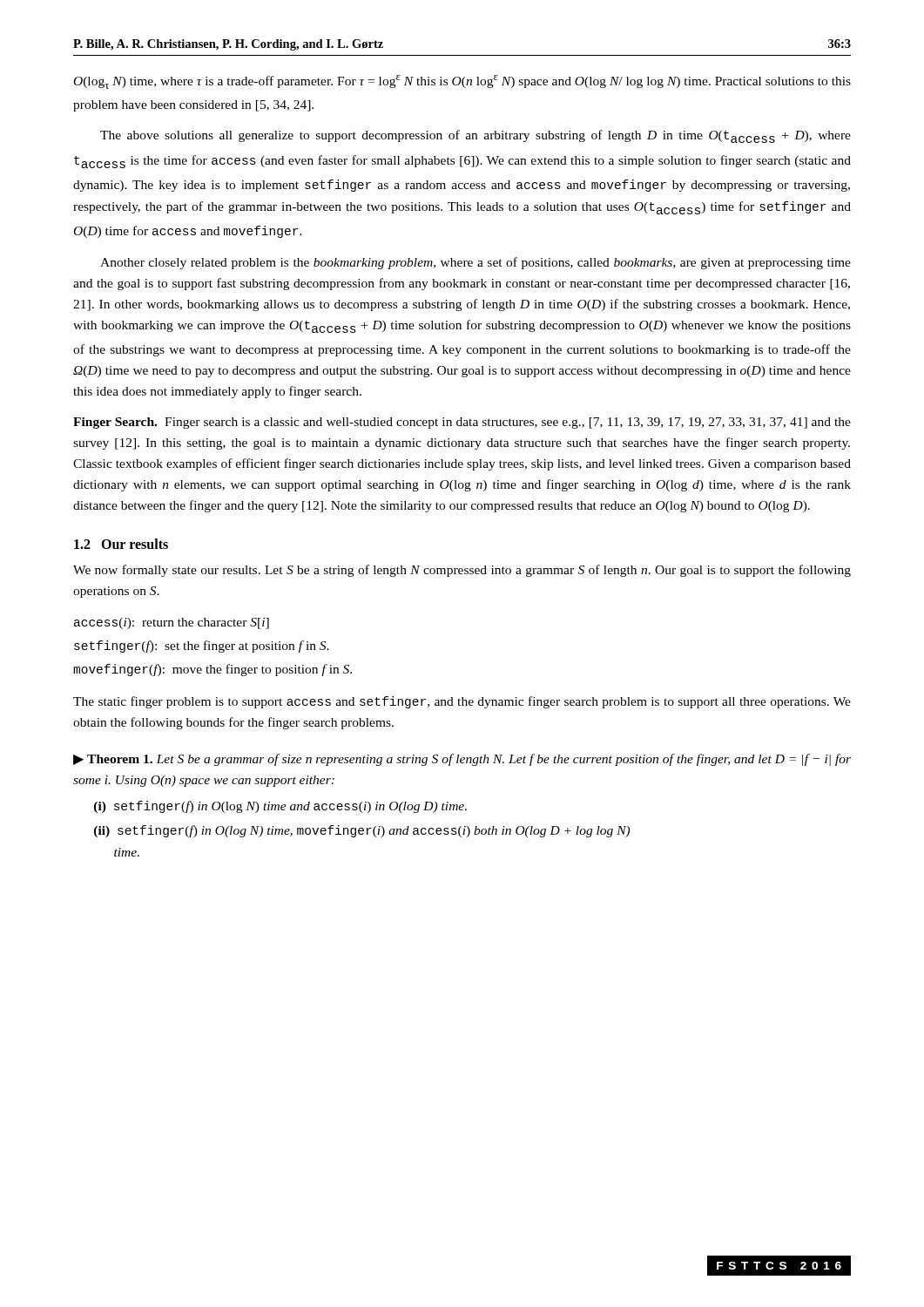
Task: Where is the passage that starts "▶ Theorem 1. Let"?
Action: (462, 805)
